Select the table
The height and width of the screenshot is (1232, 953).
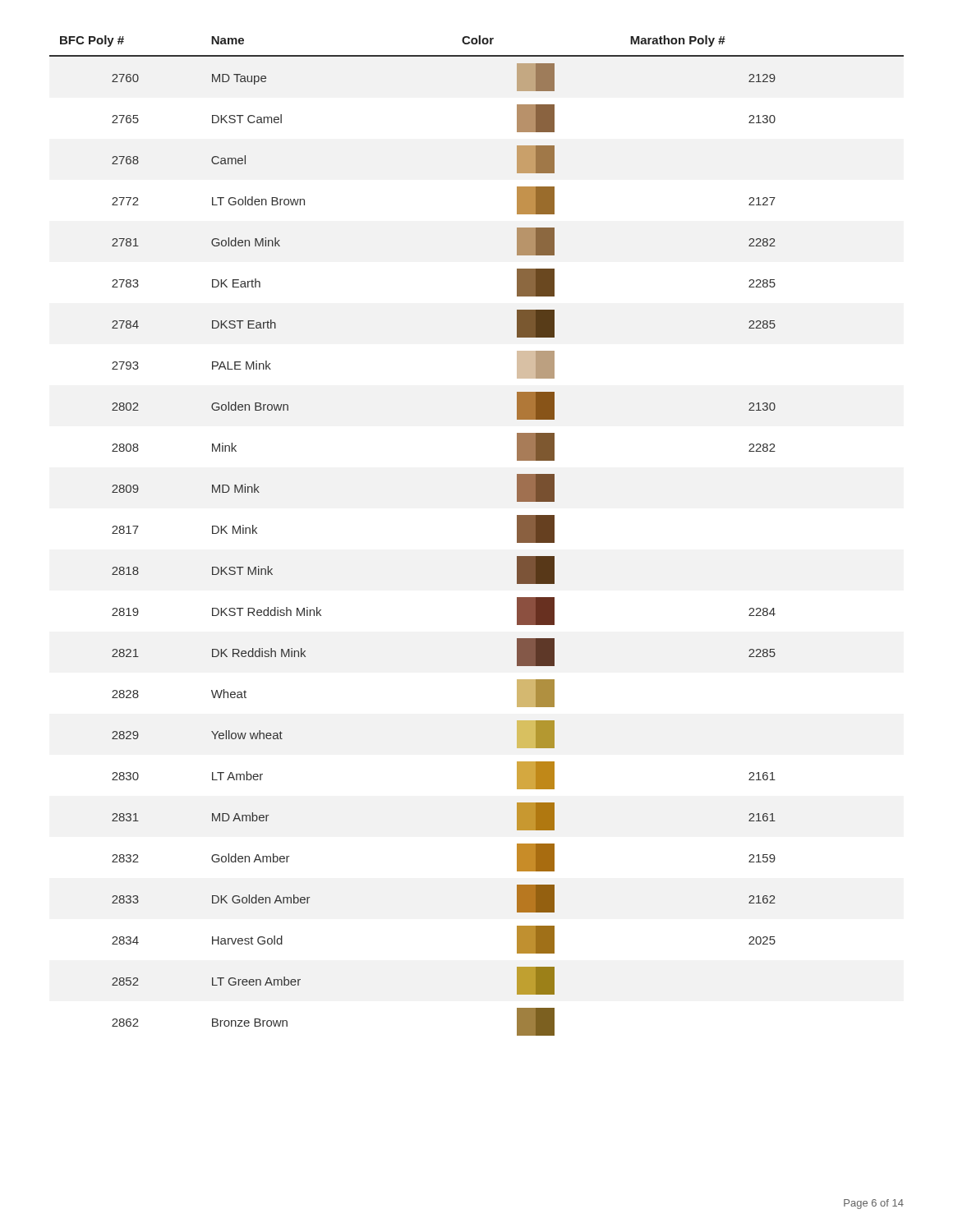point(476,533)
